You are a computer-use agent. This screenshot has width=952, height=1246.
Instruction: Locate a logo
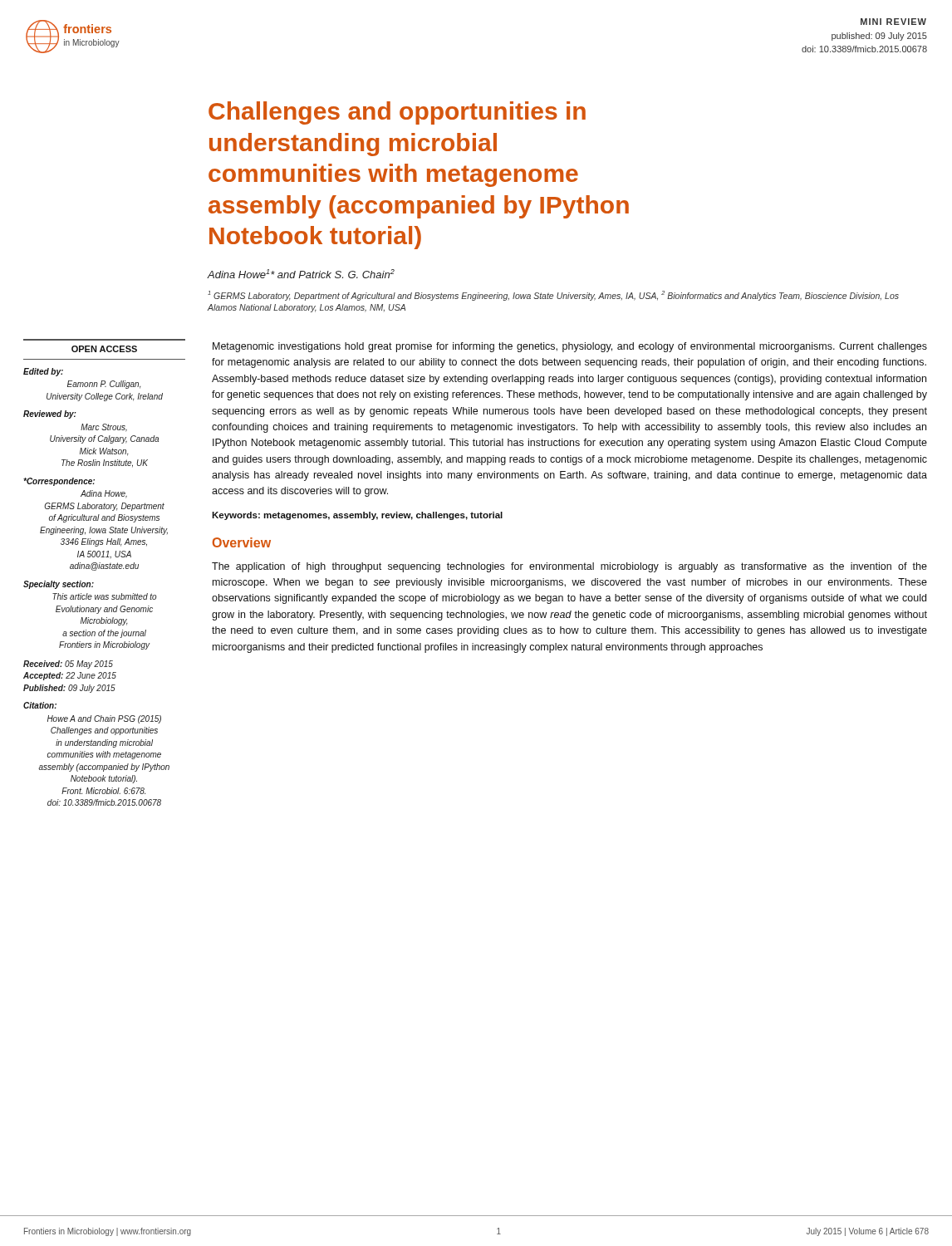(79, 37)
